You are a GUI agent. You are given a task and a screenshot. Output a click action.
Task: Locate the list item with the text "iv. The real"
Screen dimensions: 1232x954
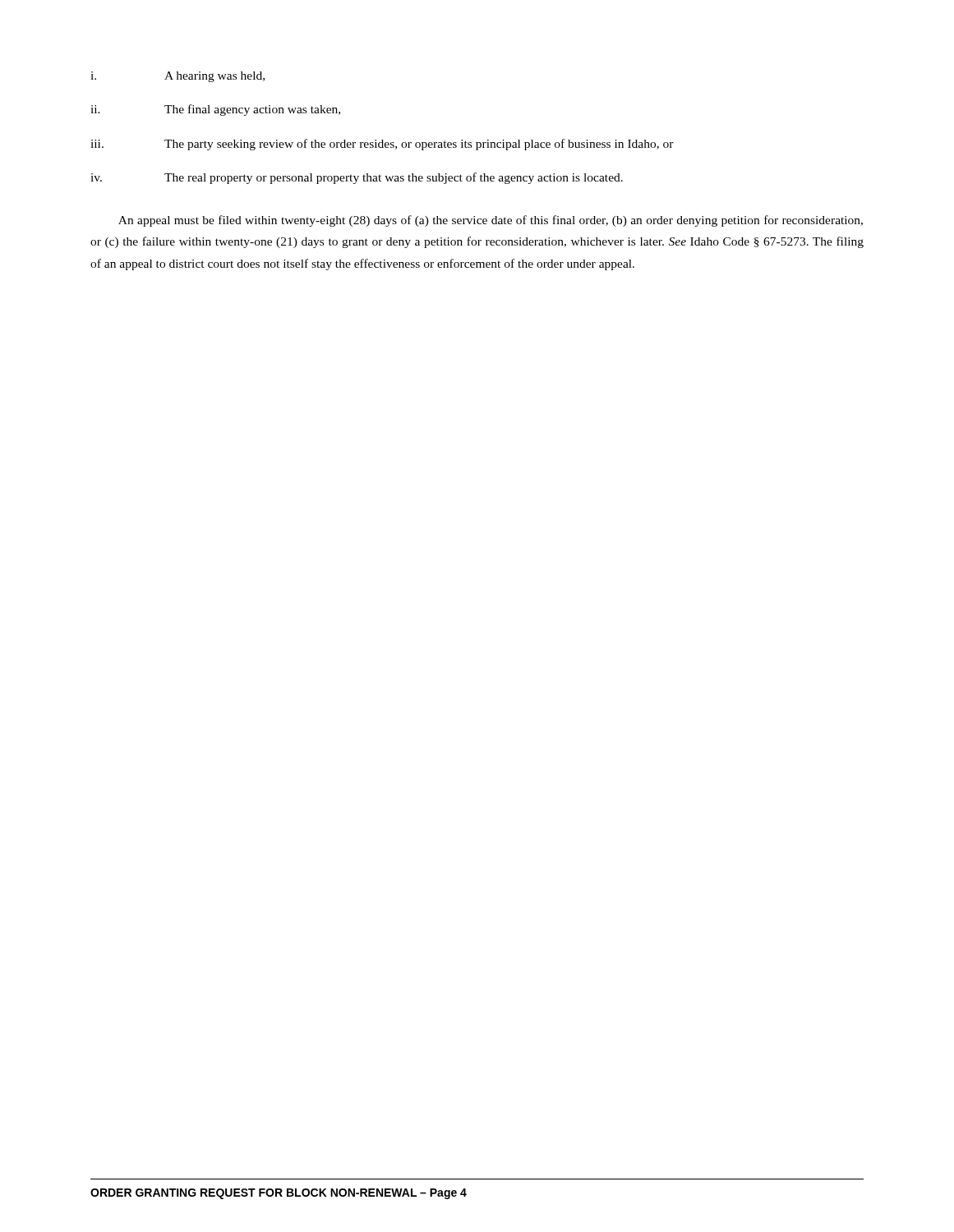(x=477, y=177)
